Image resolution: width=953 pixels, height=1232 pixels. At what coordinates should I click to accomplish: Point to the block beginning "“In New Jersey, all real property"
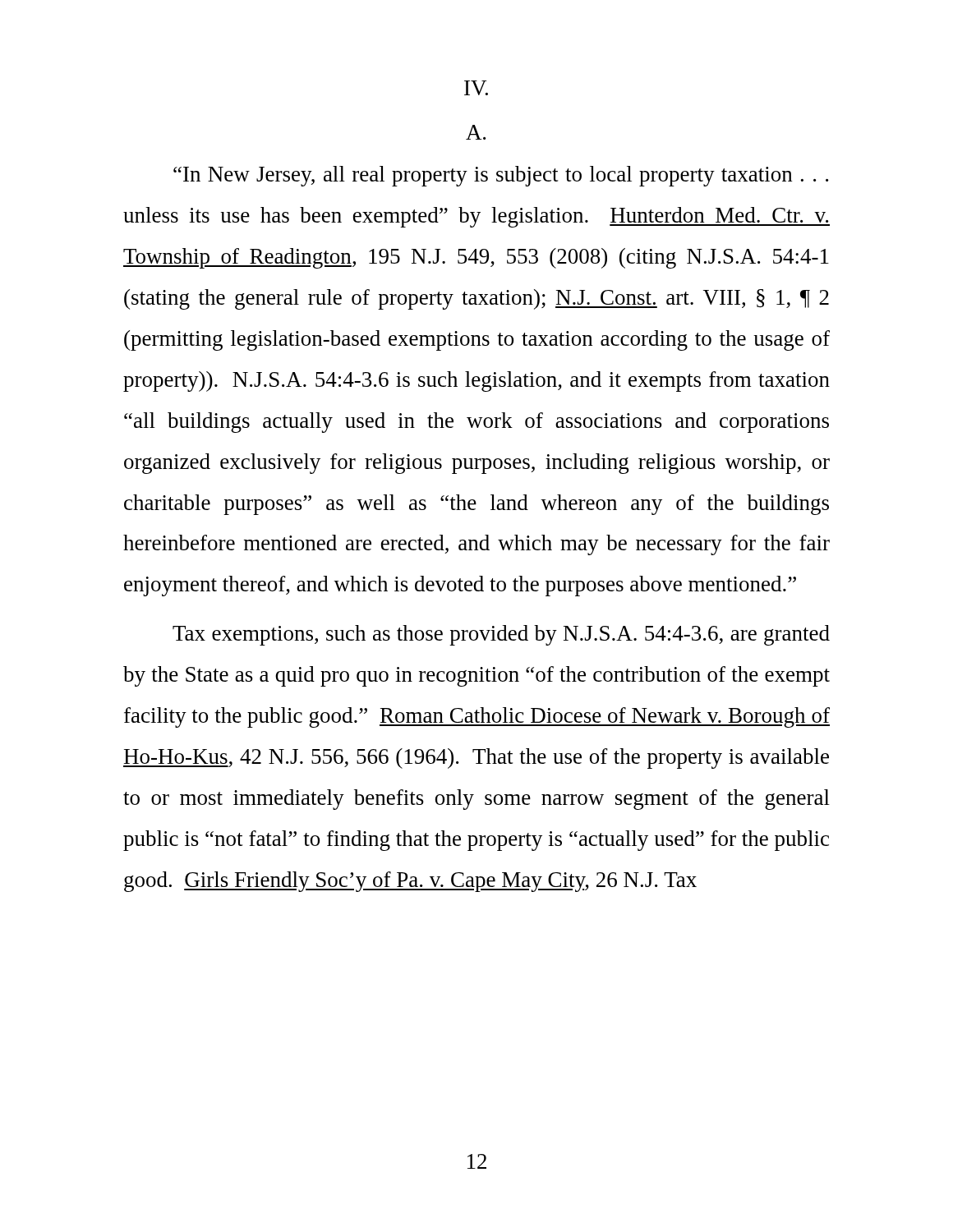point(476,379)
